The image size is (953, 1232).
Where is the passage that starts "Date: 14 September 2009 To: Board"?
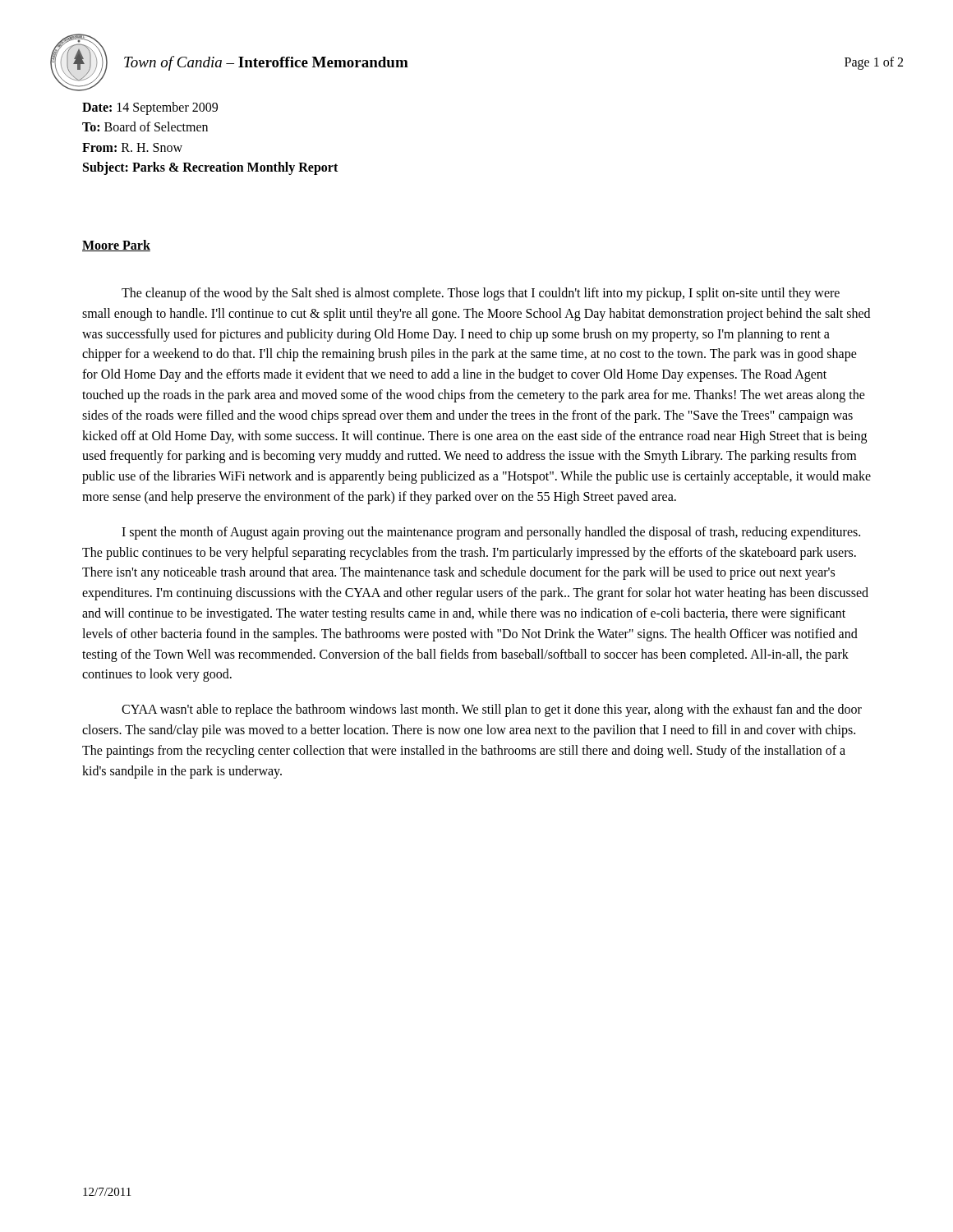click(x=150, y=108)
